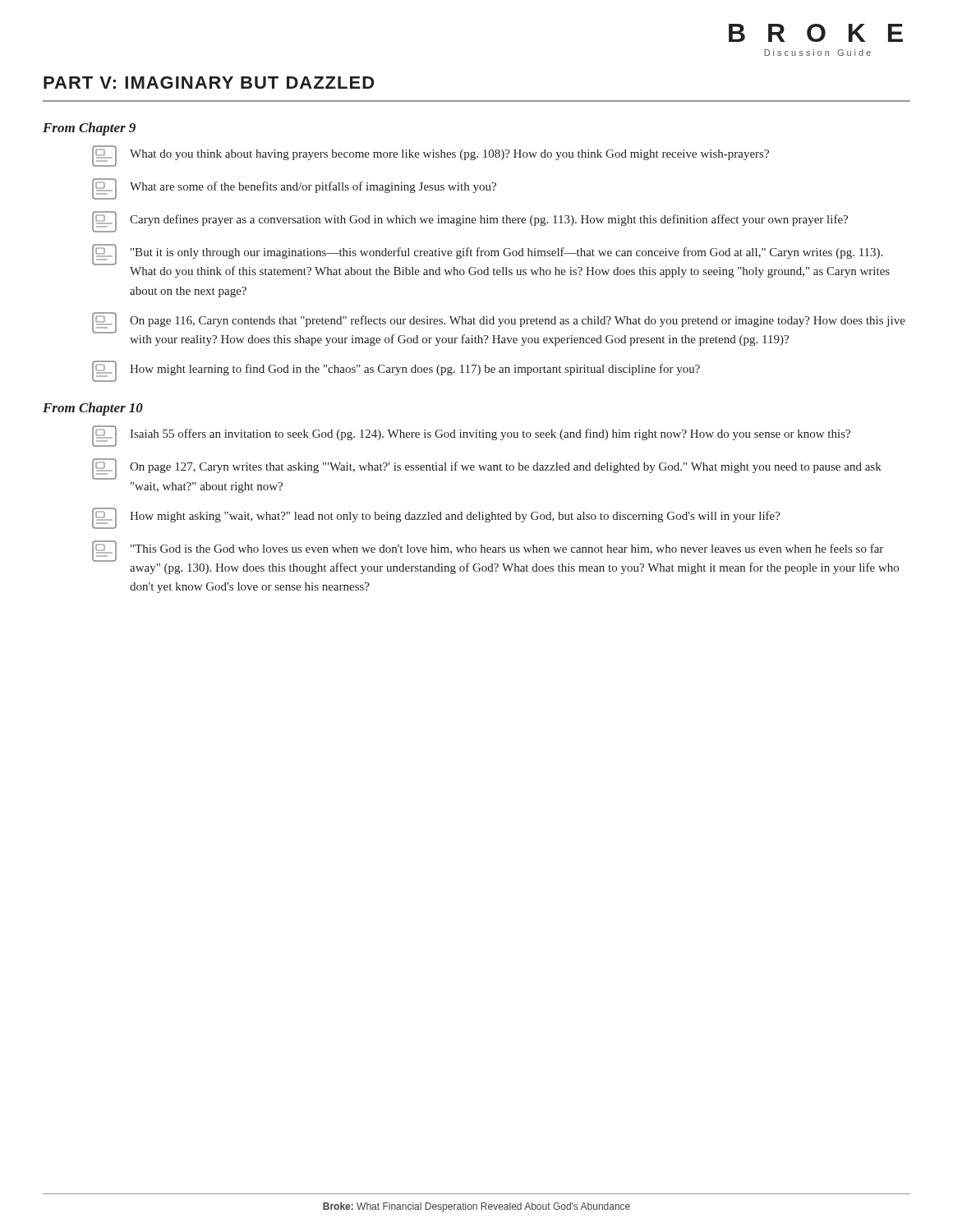This screenshot has height=1232, width=953.
Task: Locate the element starting ""This God is the God"
Action: coord(501,568)
